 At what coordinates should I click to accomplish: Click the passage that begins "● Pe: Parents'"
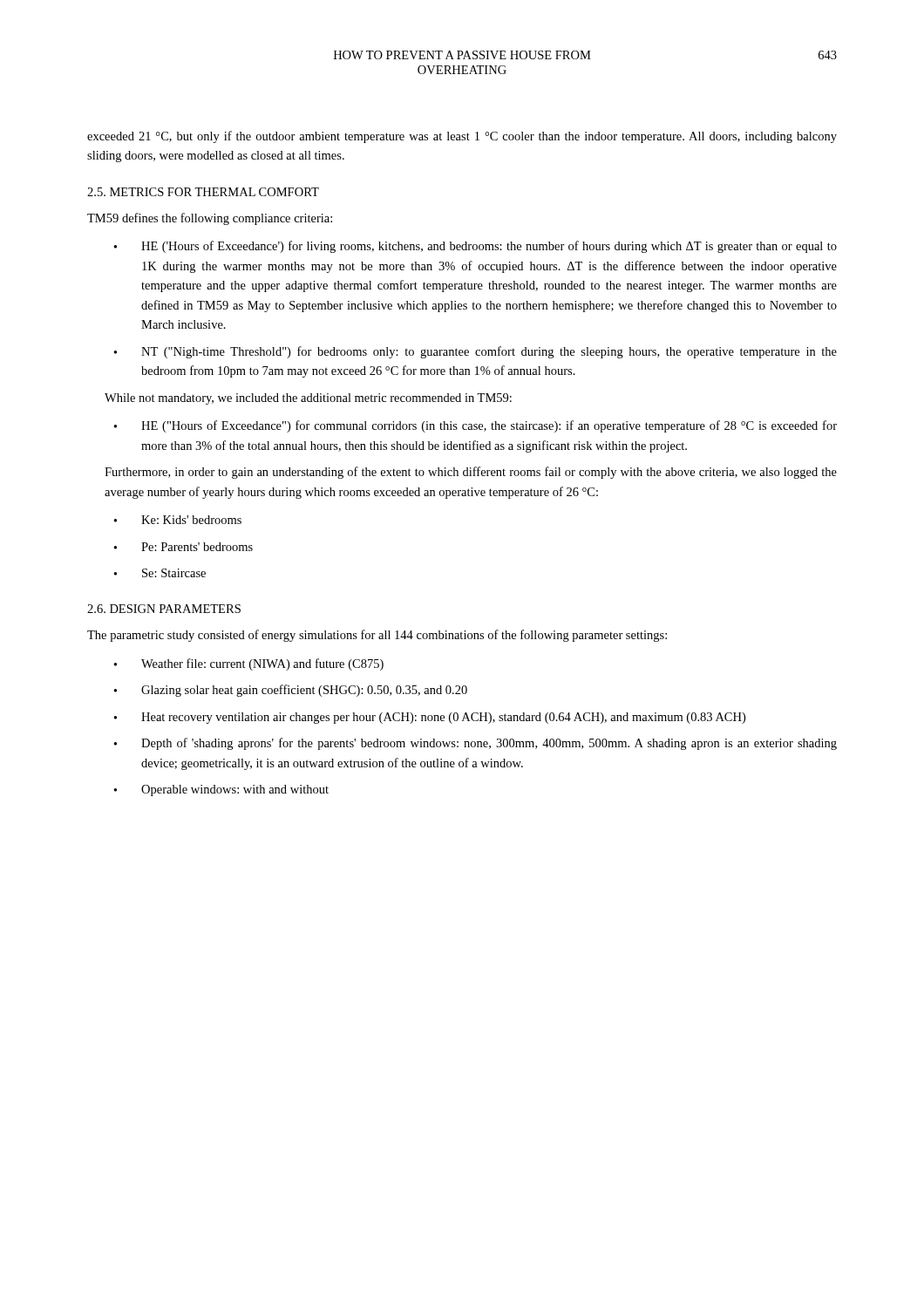[183, 547]
